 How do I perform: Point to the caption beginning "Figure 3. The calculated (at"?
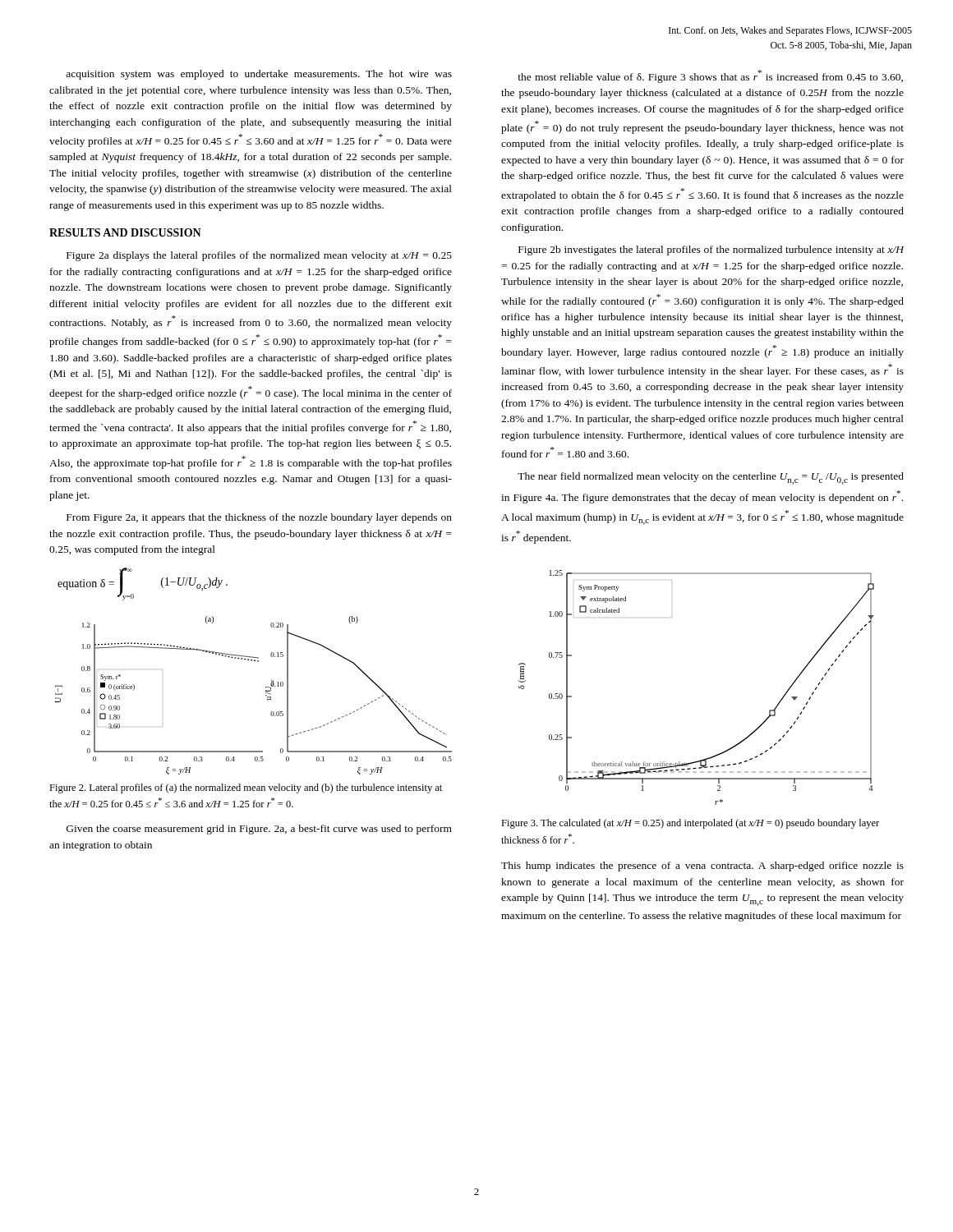tap(690, 832)
